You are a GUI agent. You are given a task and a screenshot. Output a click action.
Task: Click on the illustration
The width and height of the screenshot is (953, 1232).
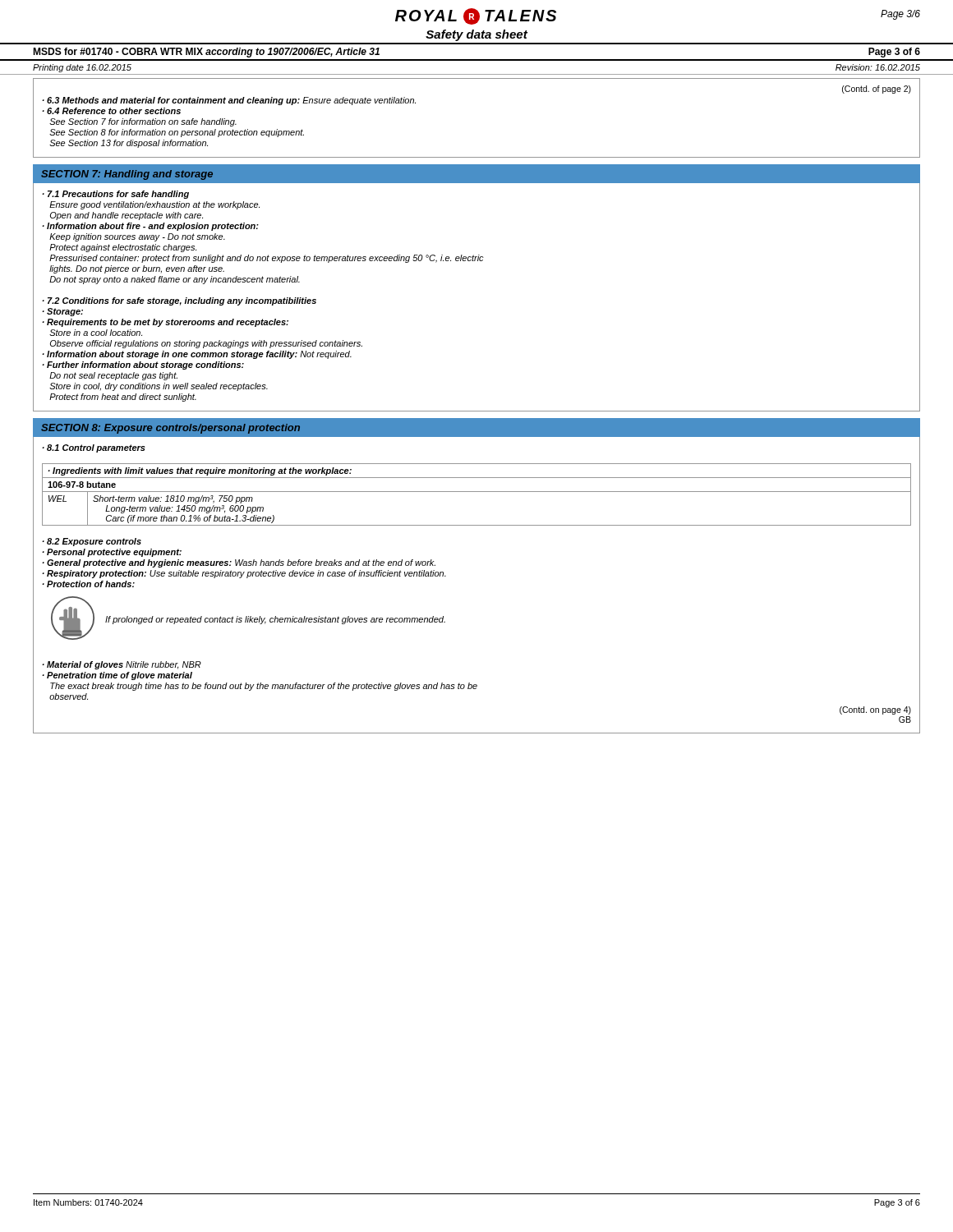click(78, 619)
